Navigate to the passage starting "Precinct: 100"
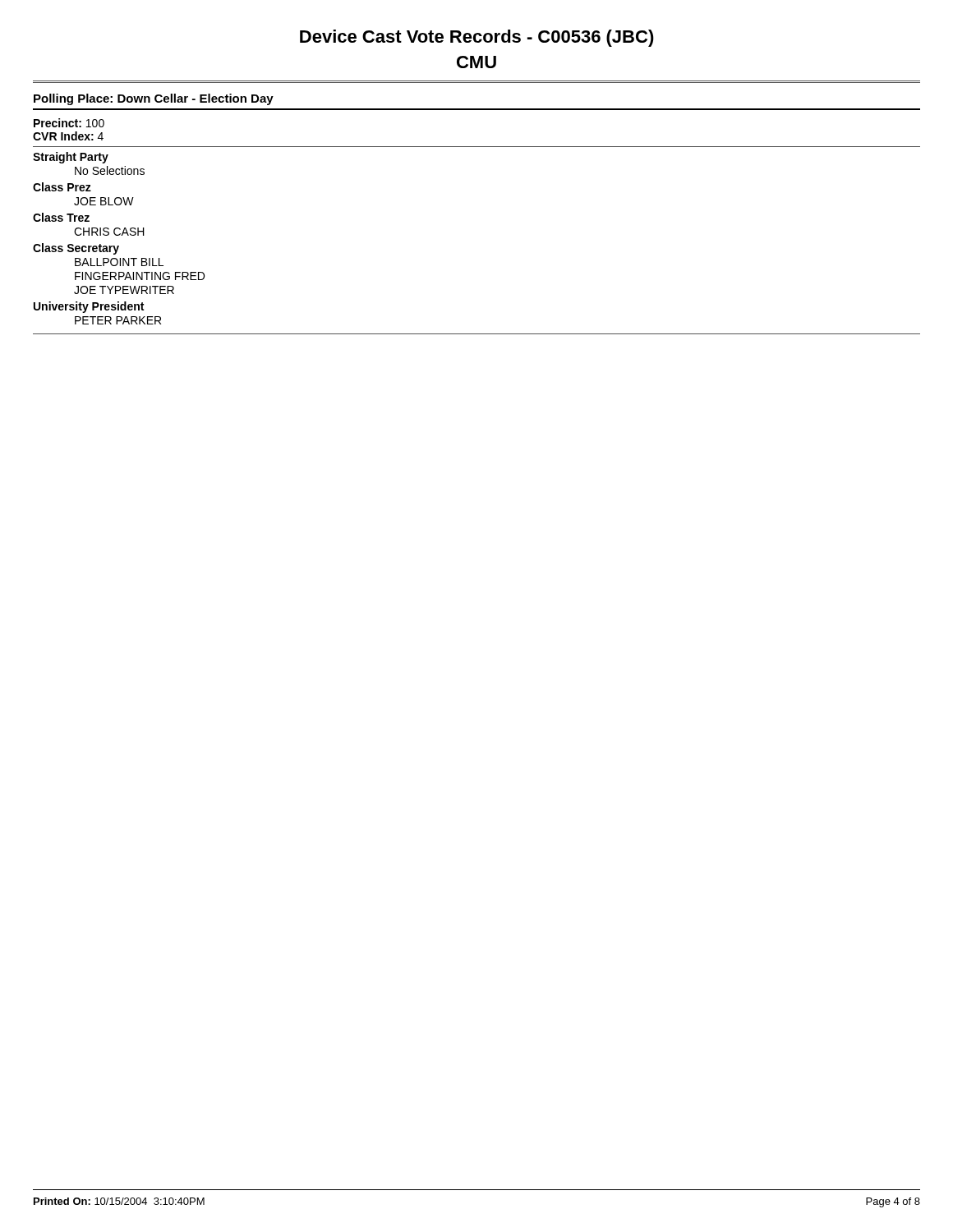953x1232 pixels. 69,123
